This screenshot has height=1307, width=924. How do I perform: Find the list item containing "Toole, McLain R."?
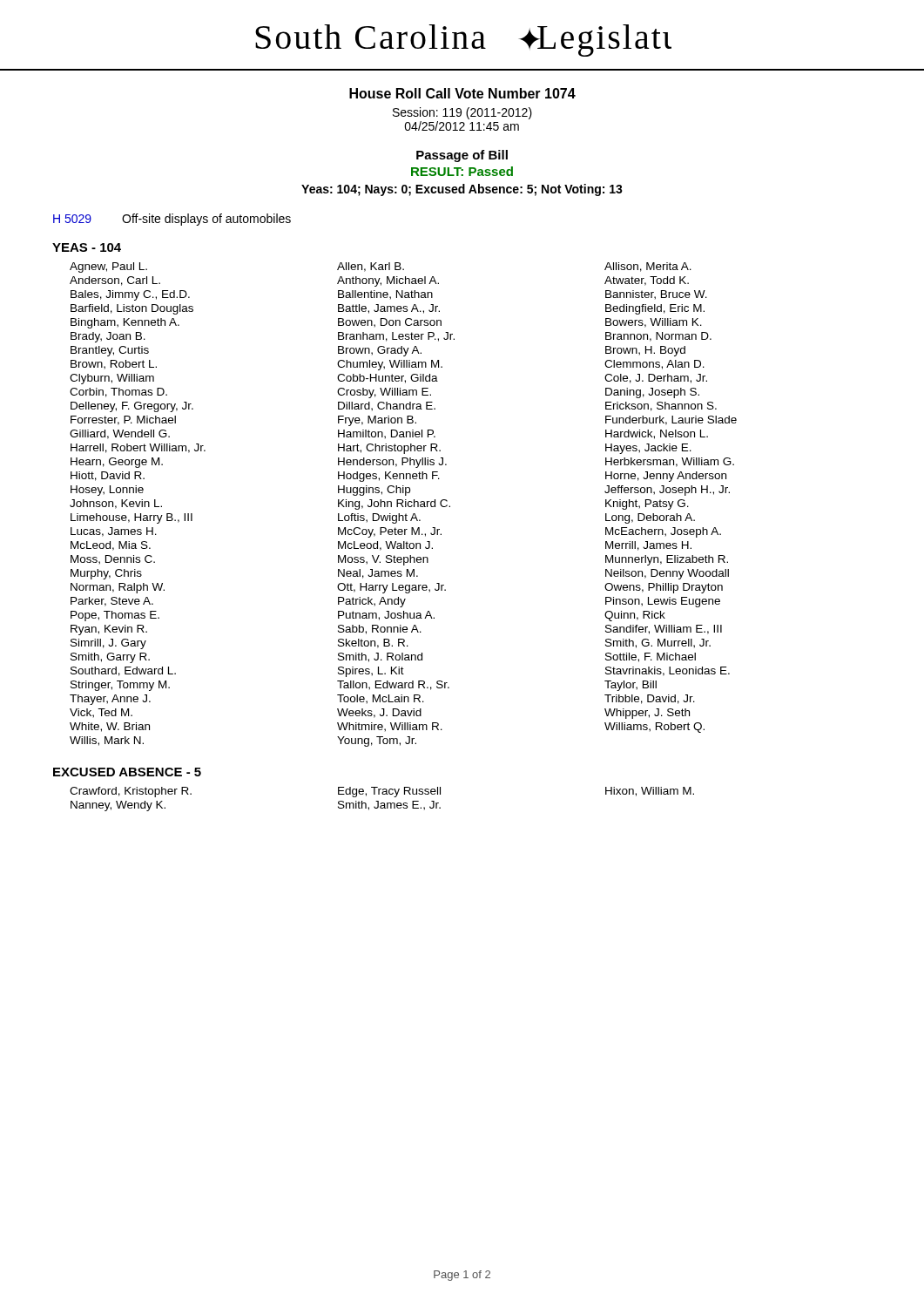[x=381, y=698]
